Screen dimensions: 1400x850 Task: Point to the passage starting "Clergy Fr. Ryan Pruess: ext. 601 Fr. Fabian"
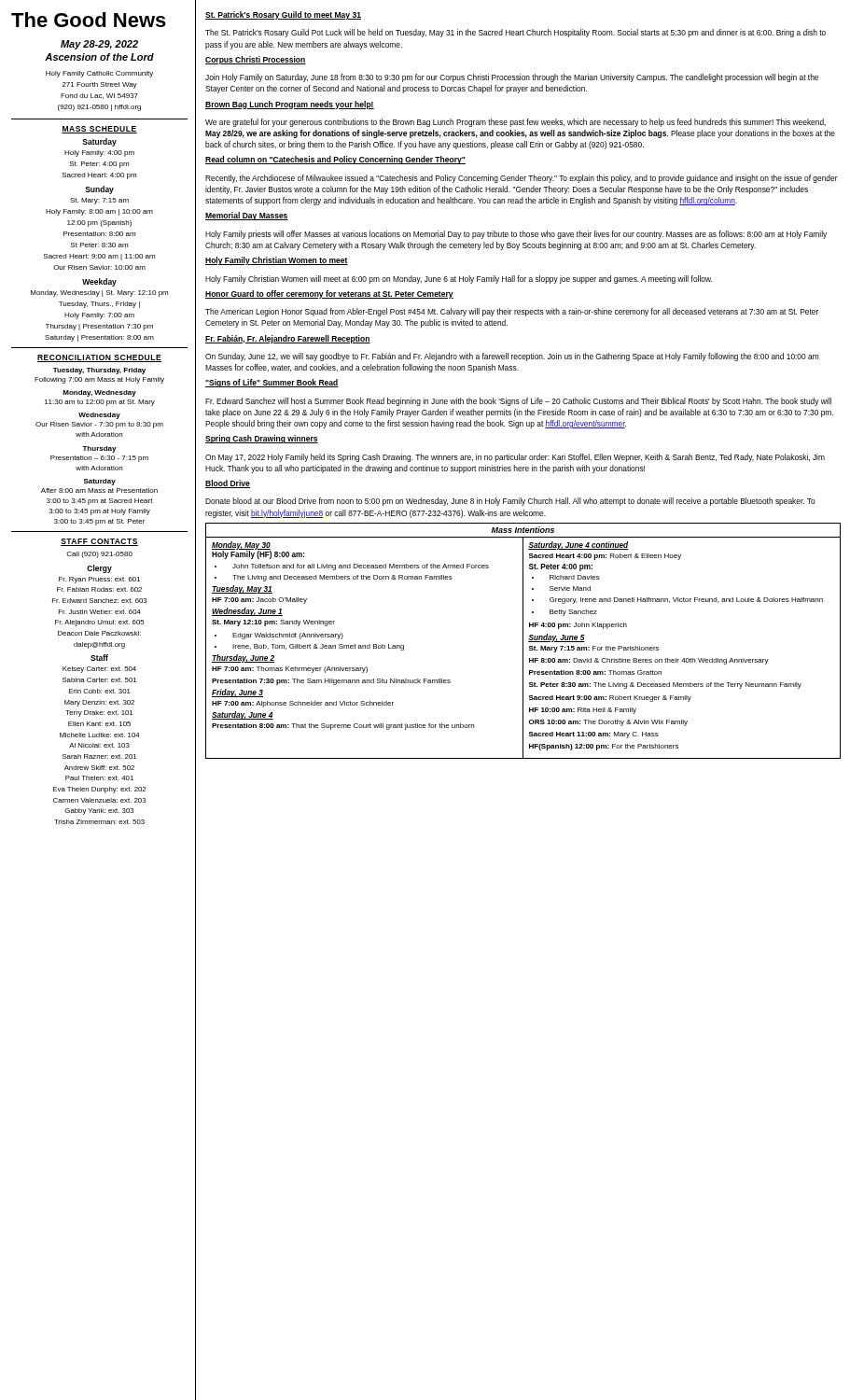[99, 607]
